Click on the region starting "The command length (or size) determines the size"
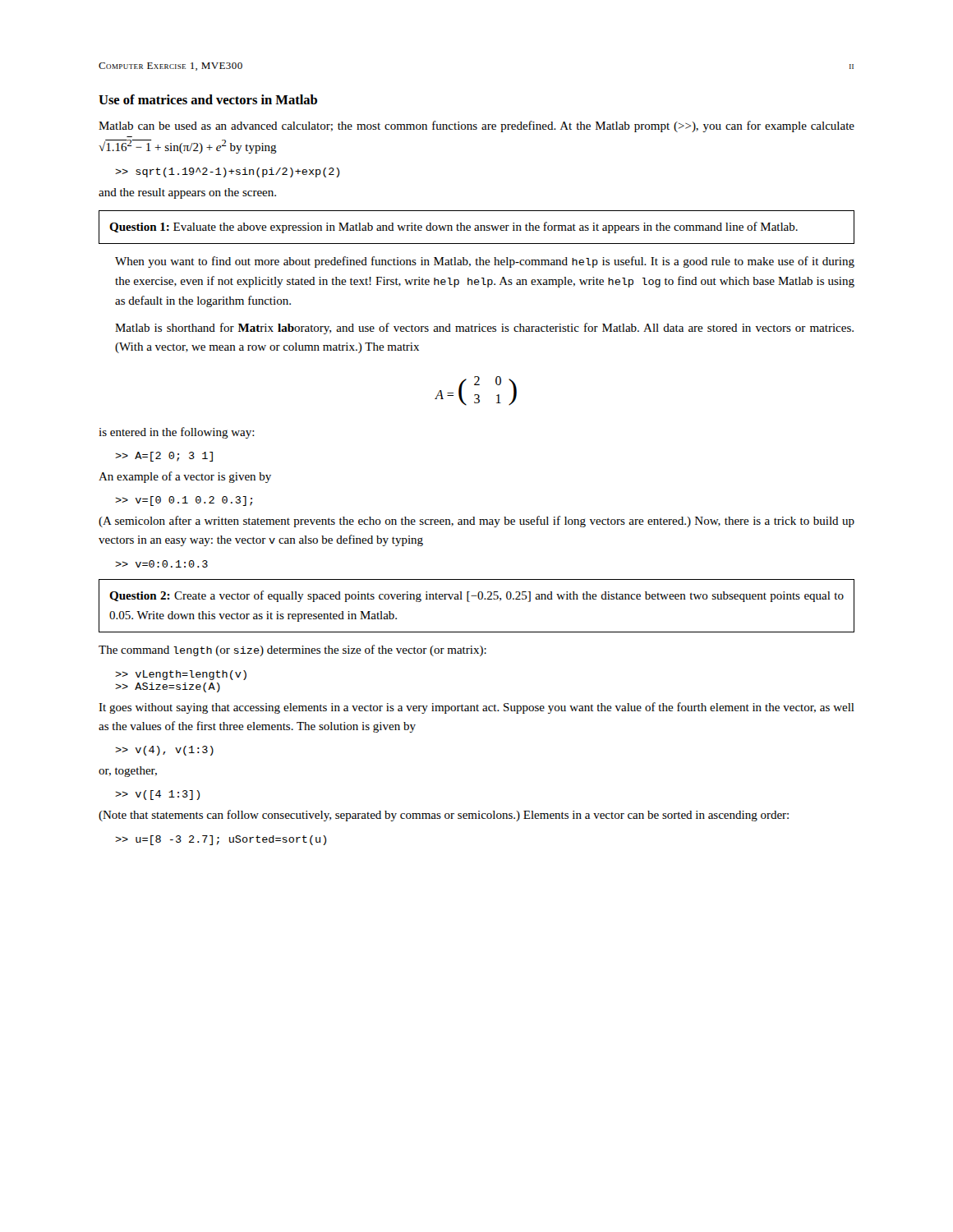The image size is (953, 1232). tap(476, 650)
